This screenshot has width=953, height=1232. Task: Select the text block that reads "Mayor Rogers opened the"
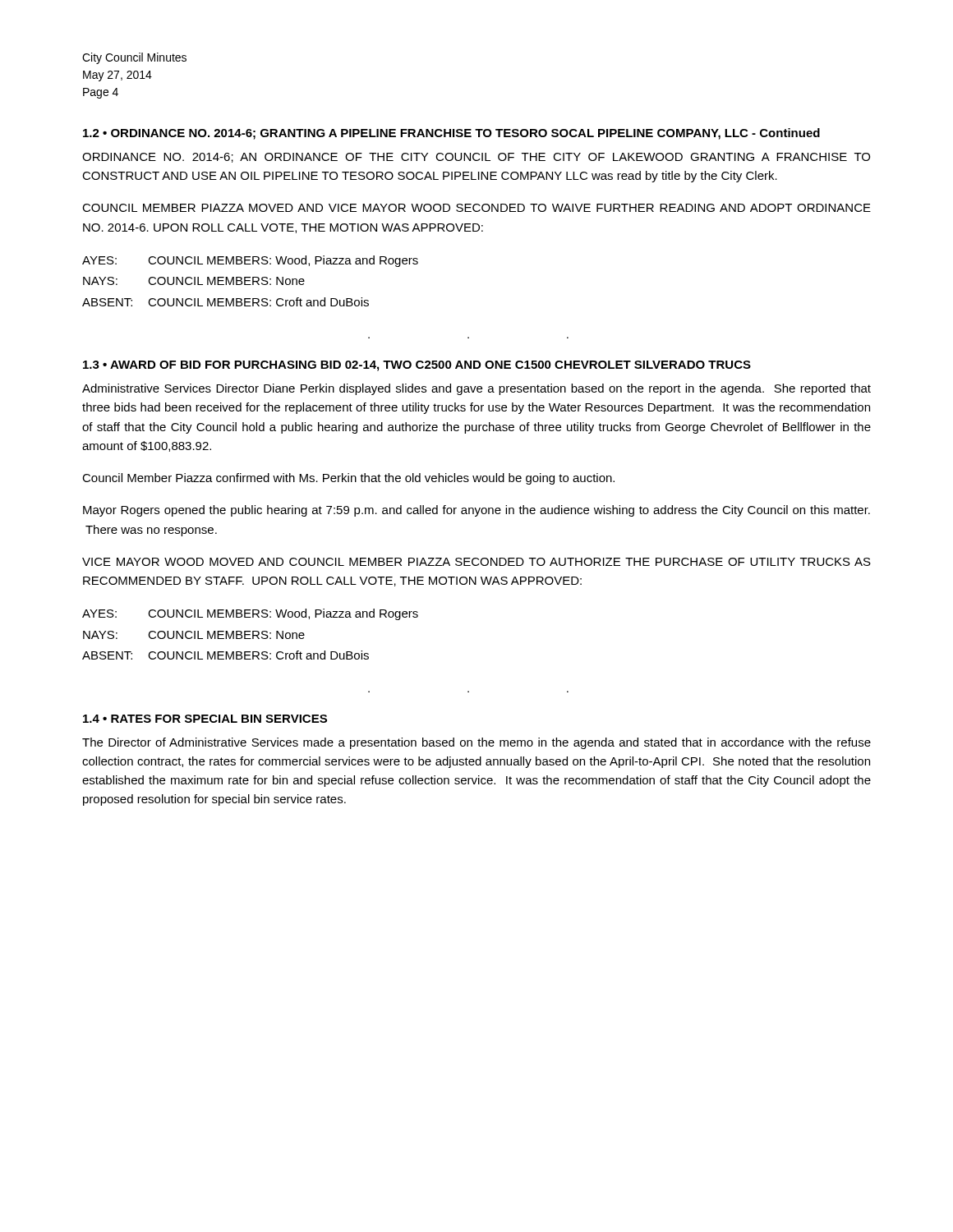tap(476, 519)
